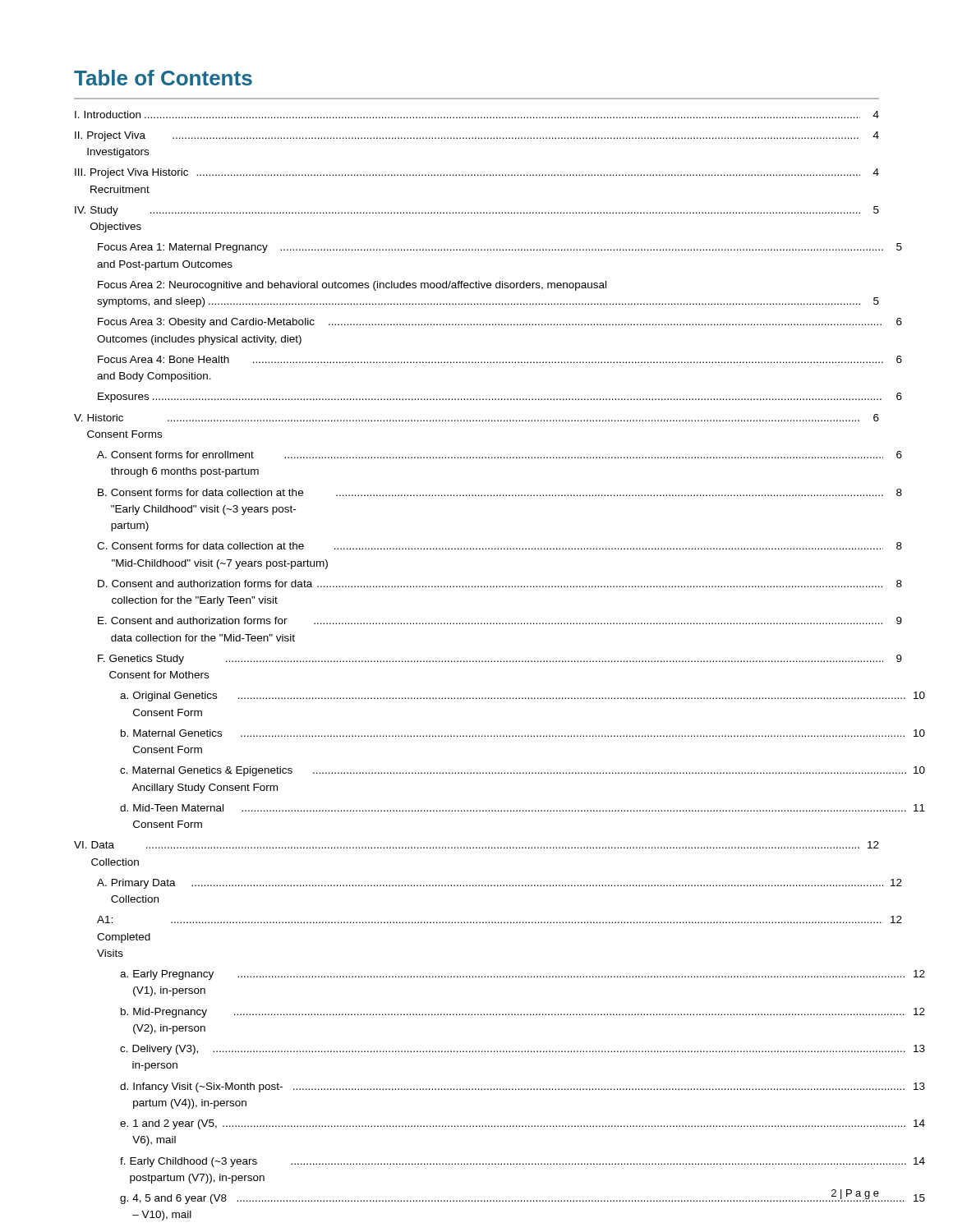Point to the block beginning "III. Project Viva Historic"
This screenshot has height=1232, width=953.
[x=476, y=181]
